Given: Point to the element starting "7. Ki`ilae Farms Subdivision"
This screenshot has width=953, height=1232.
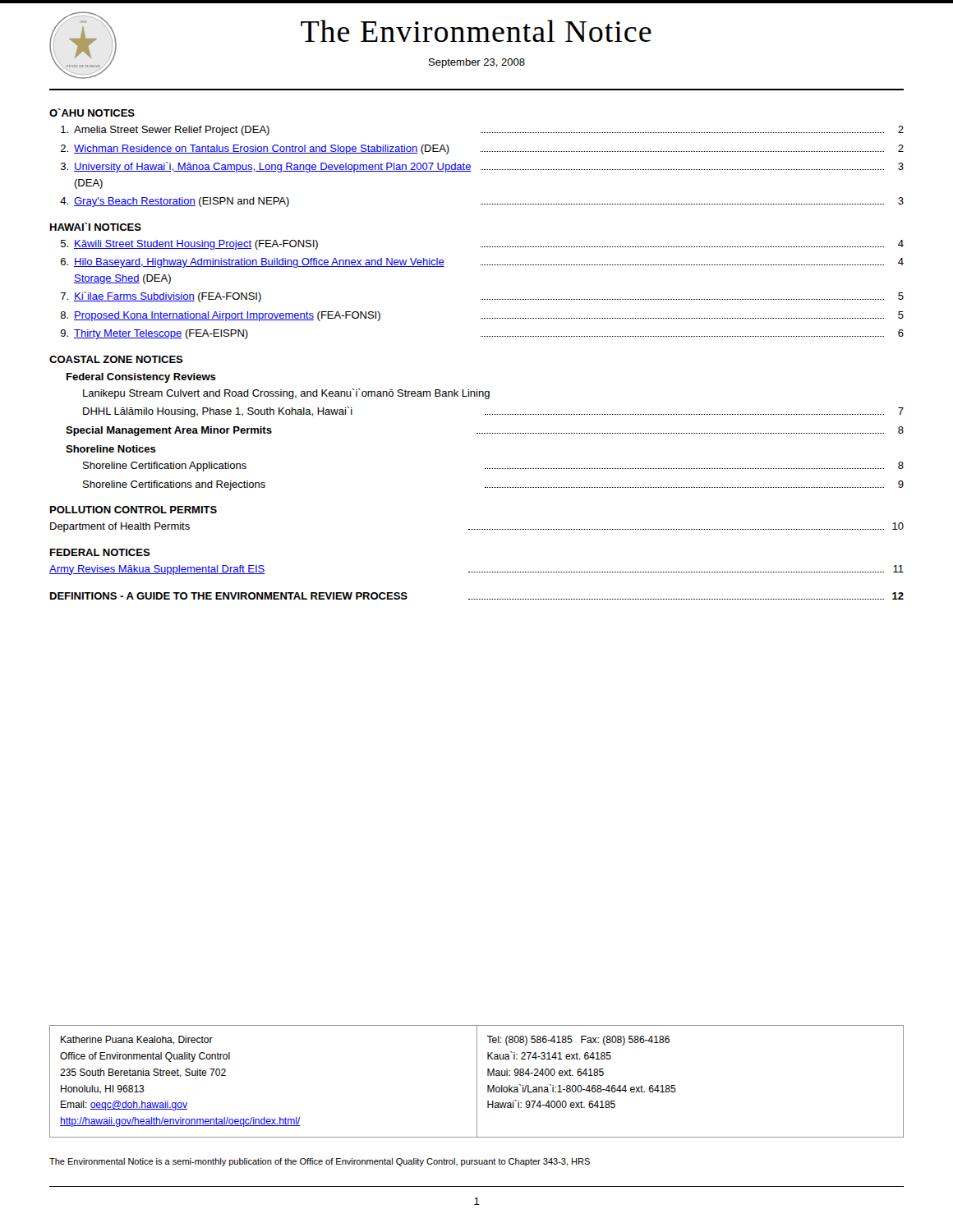Looking at the screenshot, I should 476,296.
